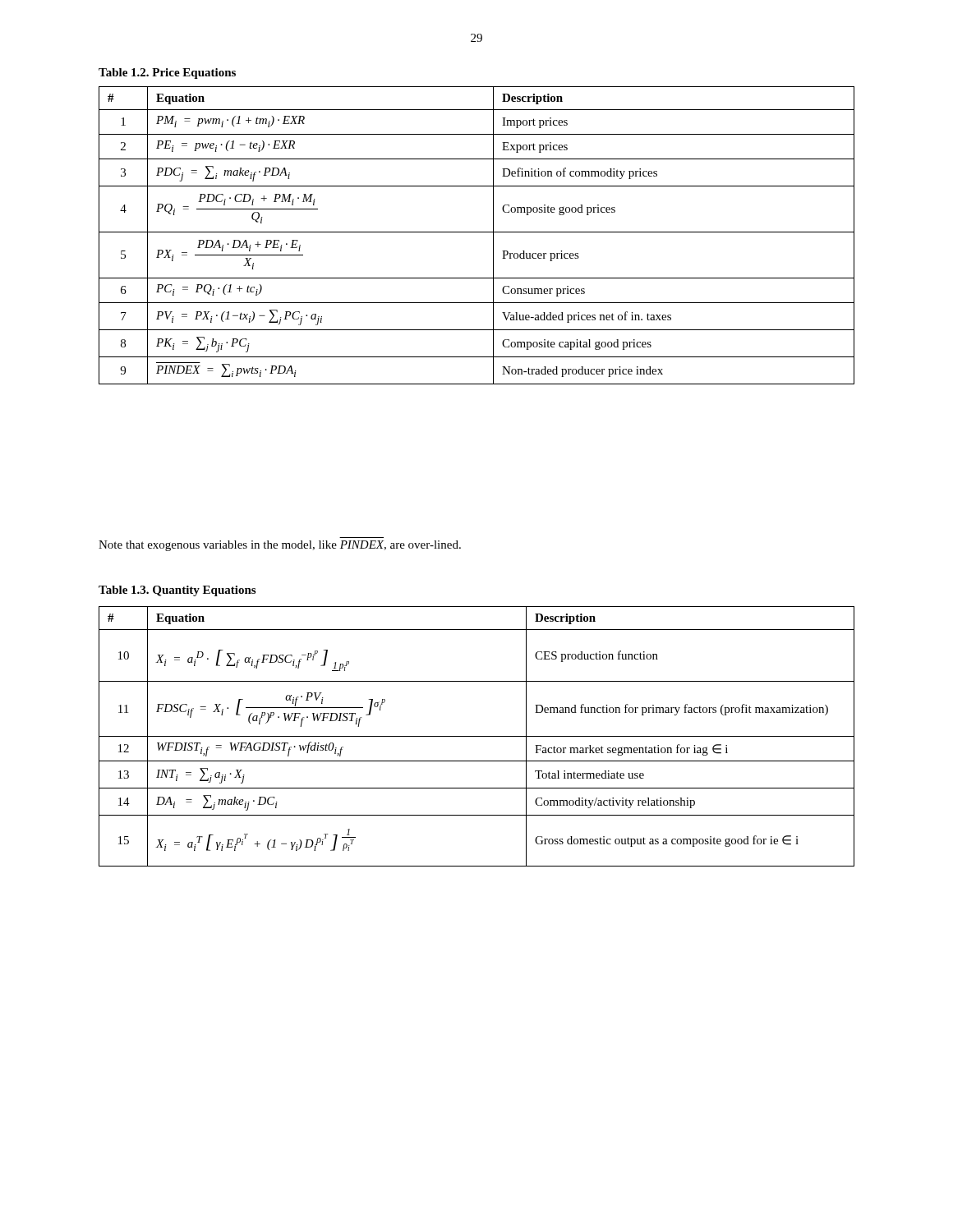
Task: Find the caption that says "Table 1.2. Price"
Action: [167, 72]
